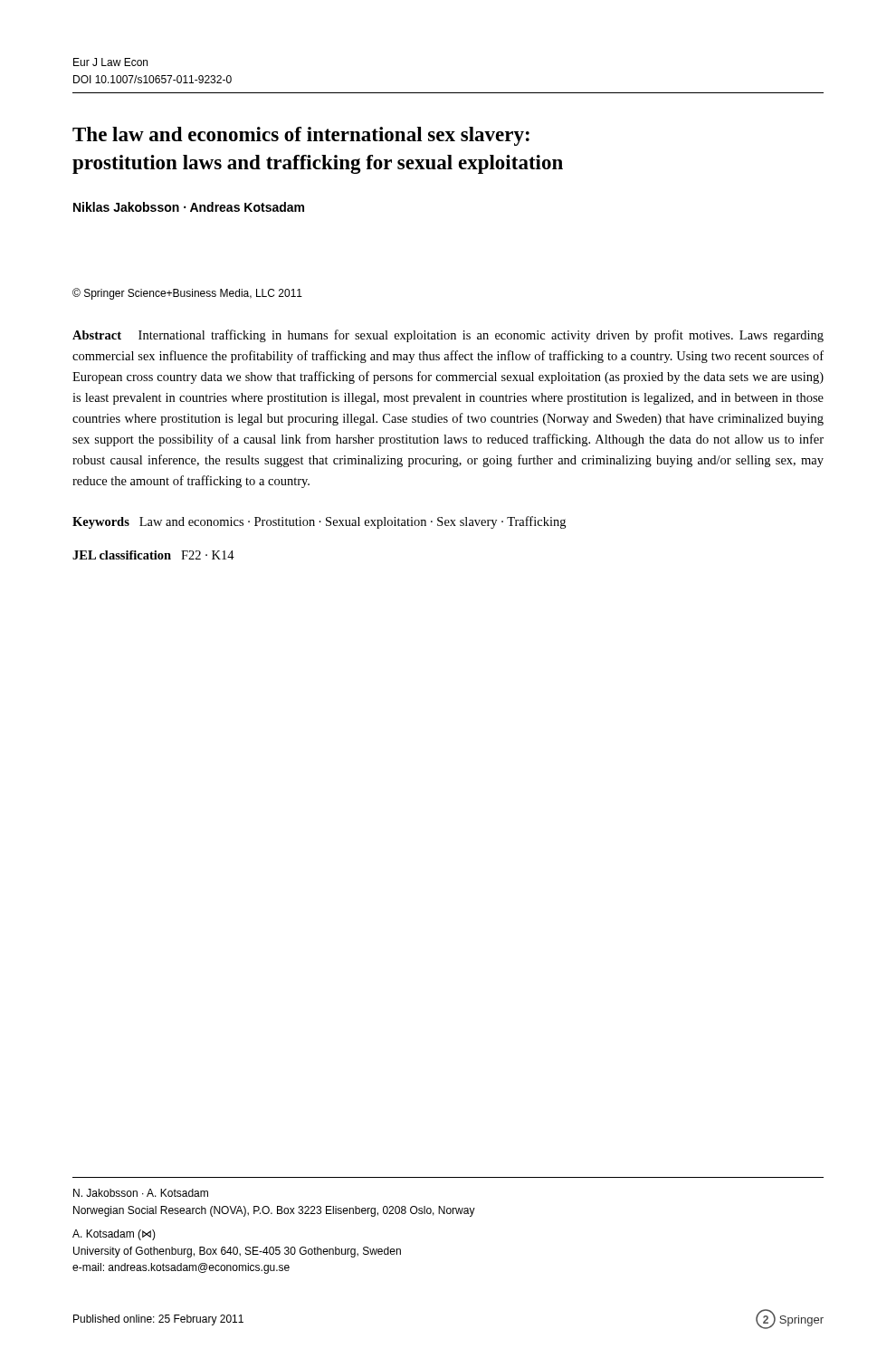Viewport: 896px width, 1358px height.
Task: Select the text block that reads "Keywords Law and economics · Prostitution ·"
Action: point(319,521)
